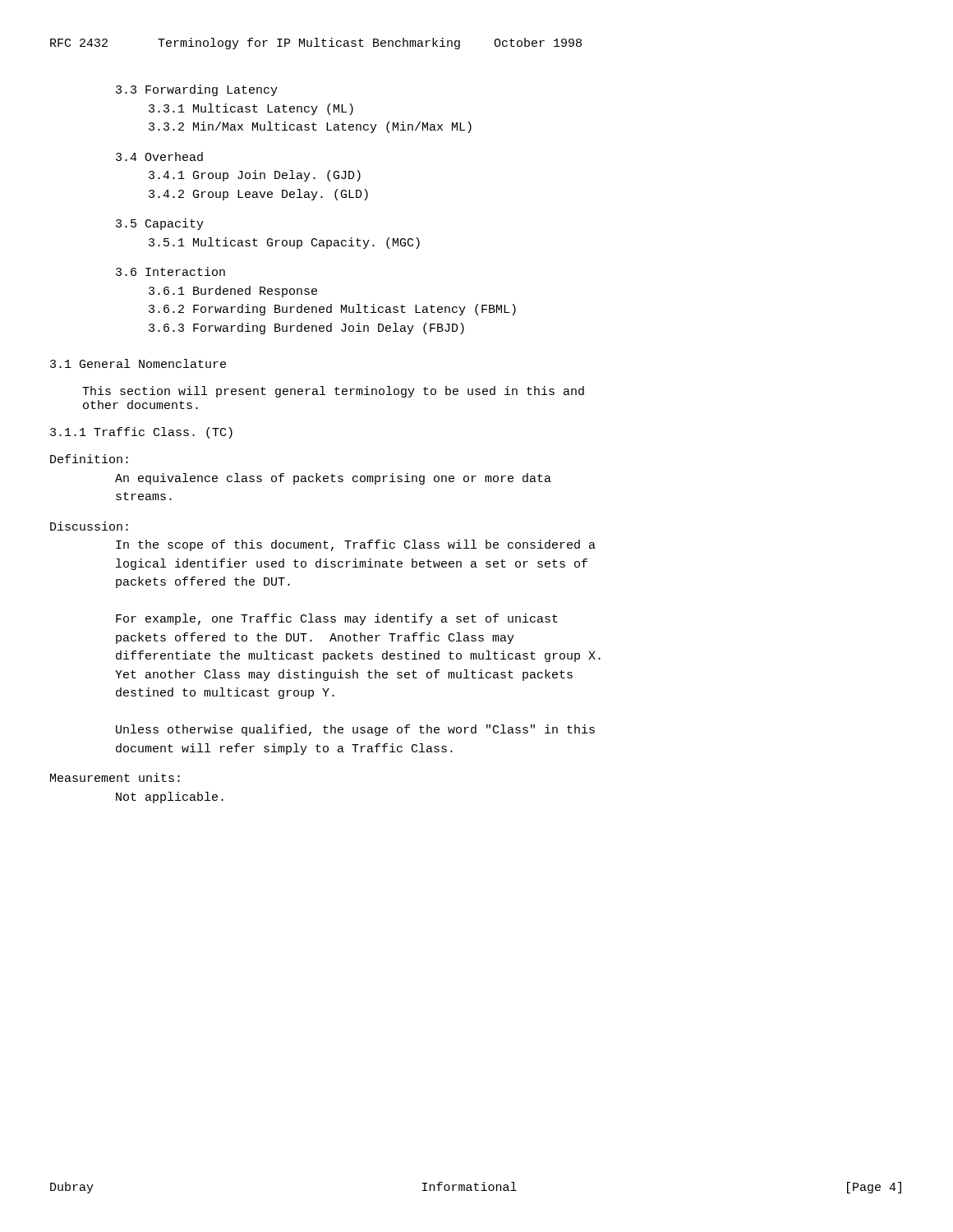Navigate to the passage starting "Definition: An equivalence class of packets"

476,479
